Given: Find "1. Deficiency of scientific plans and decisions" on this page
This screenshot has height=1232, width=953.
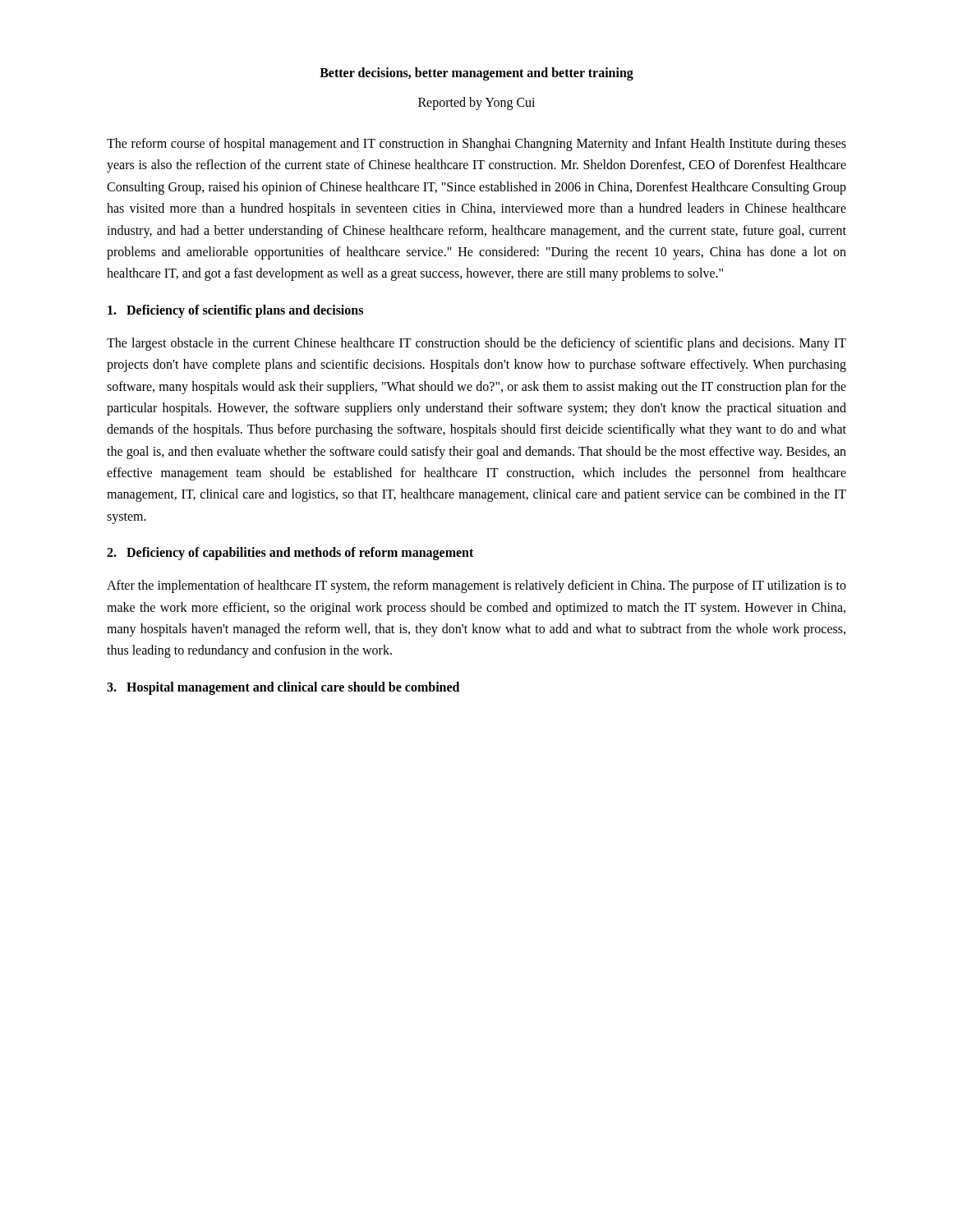Looking at the screenshot, I should coord(235,310).
